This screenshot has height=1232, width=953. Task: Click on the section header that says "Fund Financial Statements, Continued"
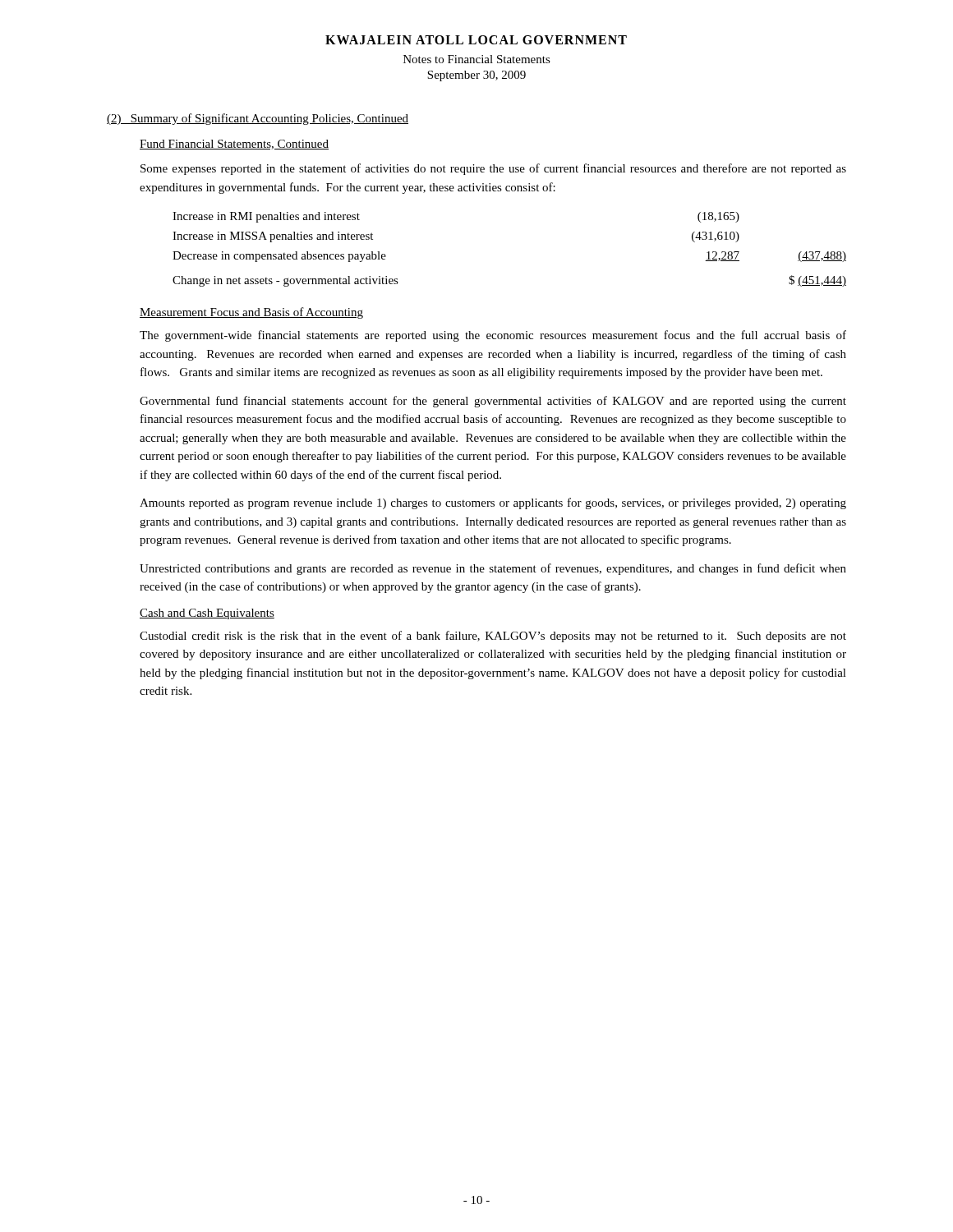234,144
